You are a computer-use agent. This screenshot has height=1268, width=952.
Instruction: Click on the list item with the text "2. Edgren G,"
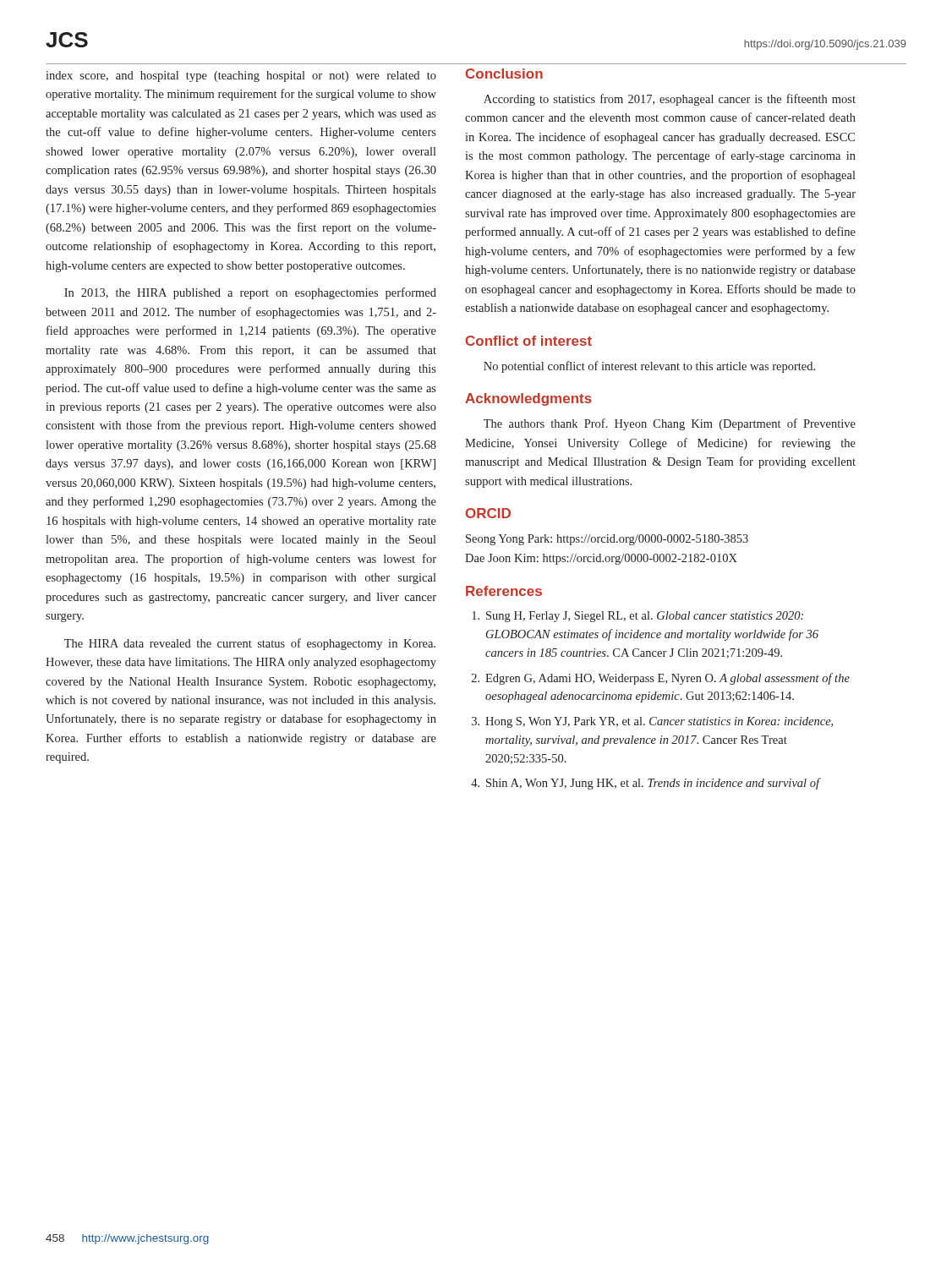(660, 688)
